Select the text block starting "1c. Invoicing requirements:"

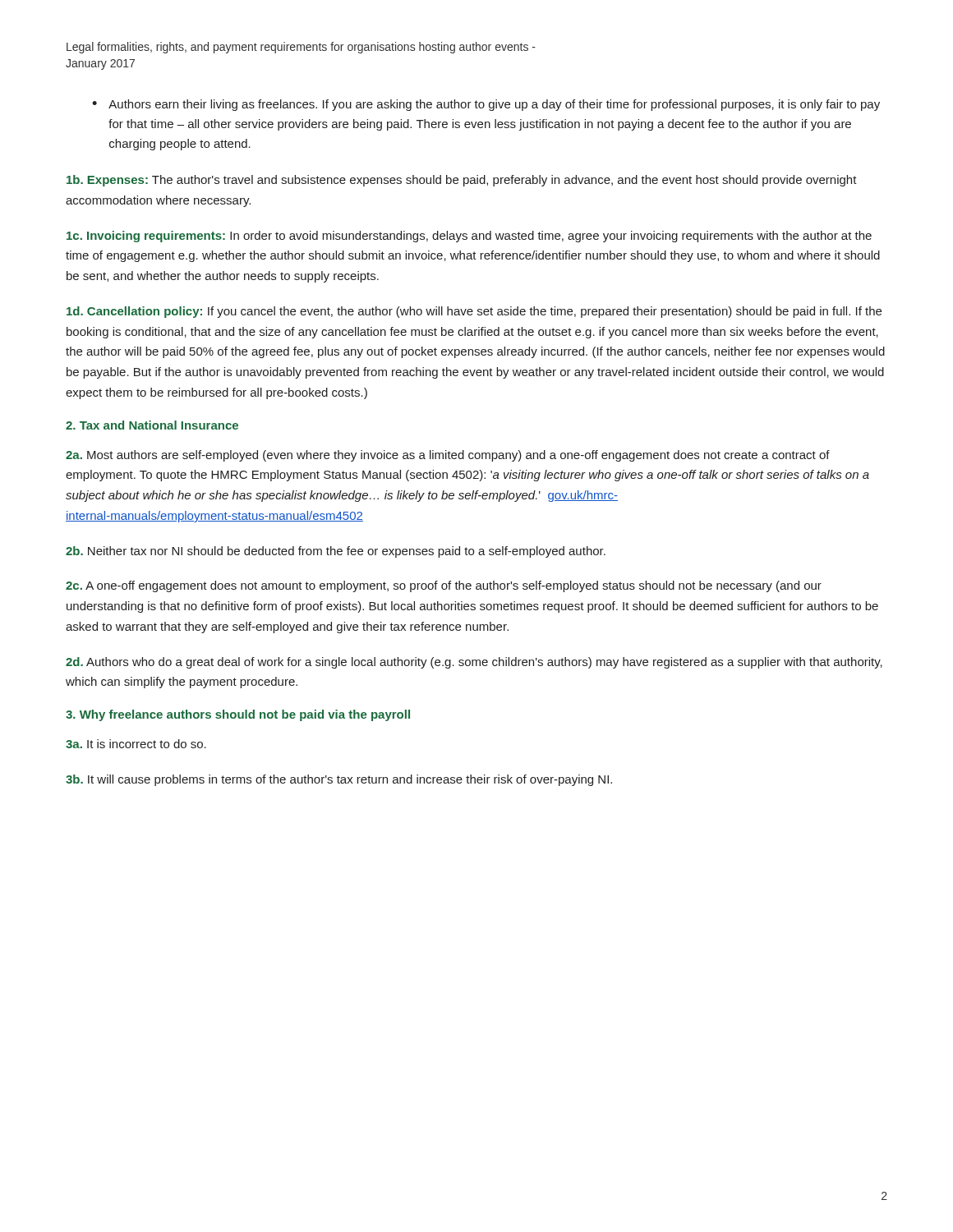473,255
